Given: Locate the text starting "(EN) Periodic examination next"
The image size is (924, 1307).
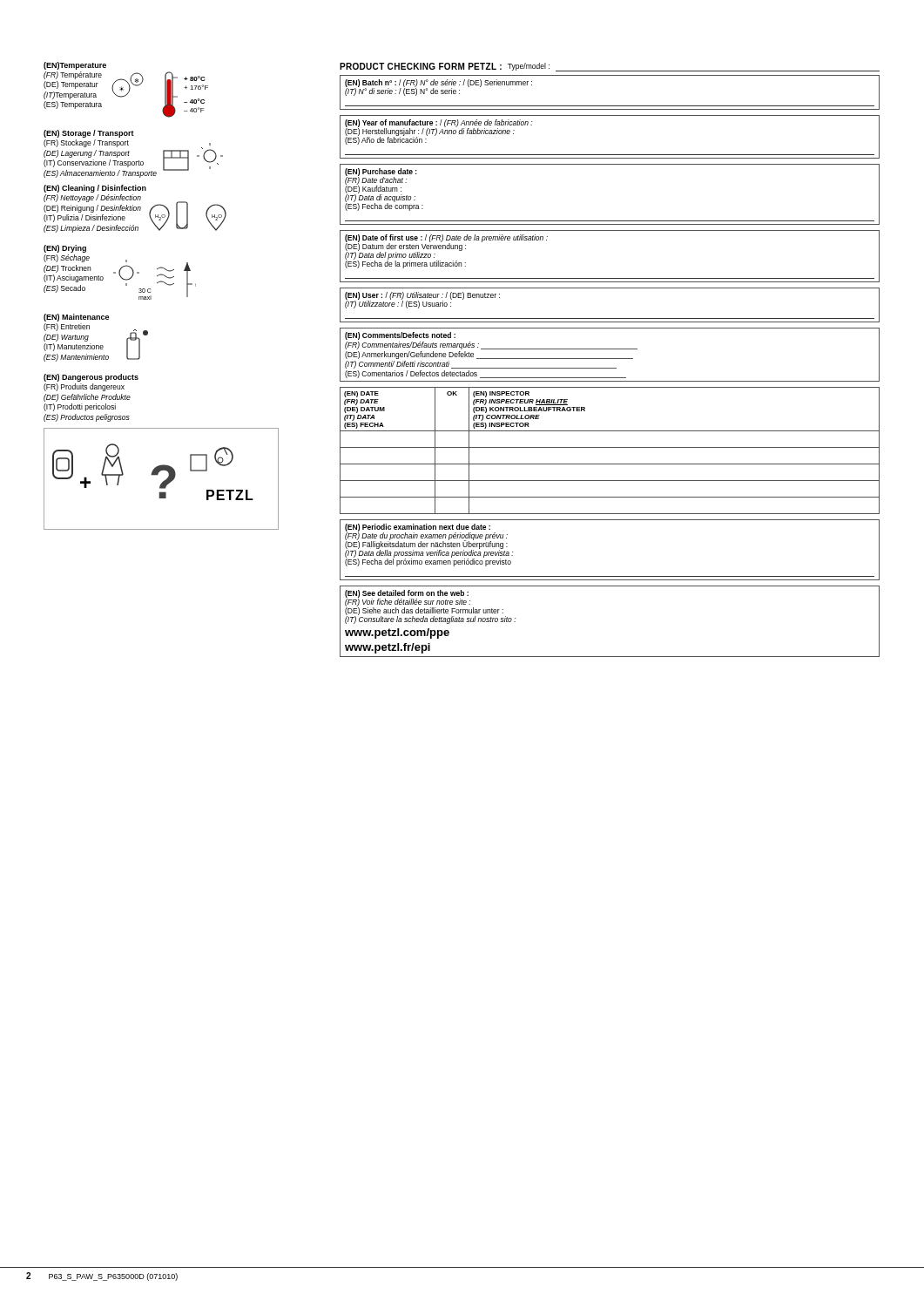Looking at the screenshot, I should point(429,545).
